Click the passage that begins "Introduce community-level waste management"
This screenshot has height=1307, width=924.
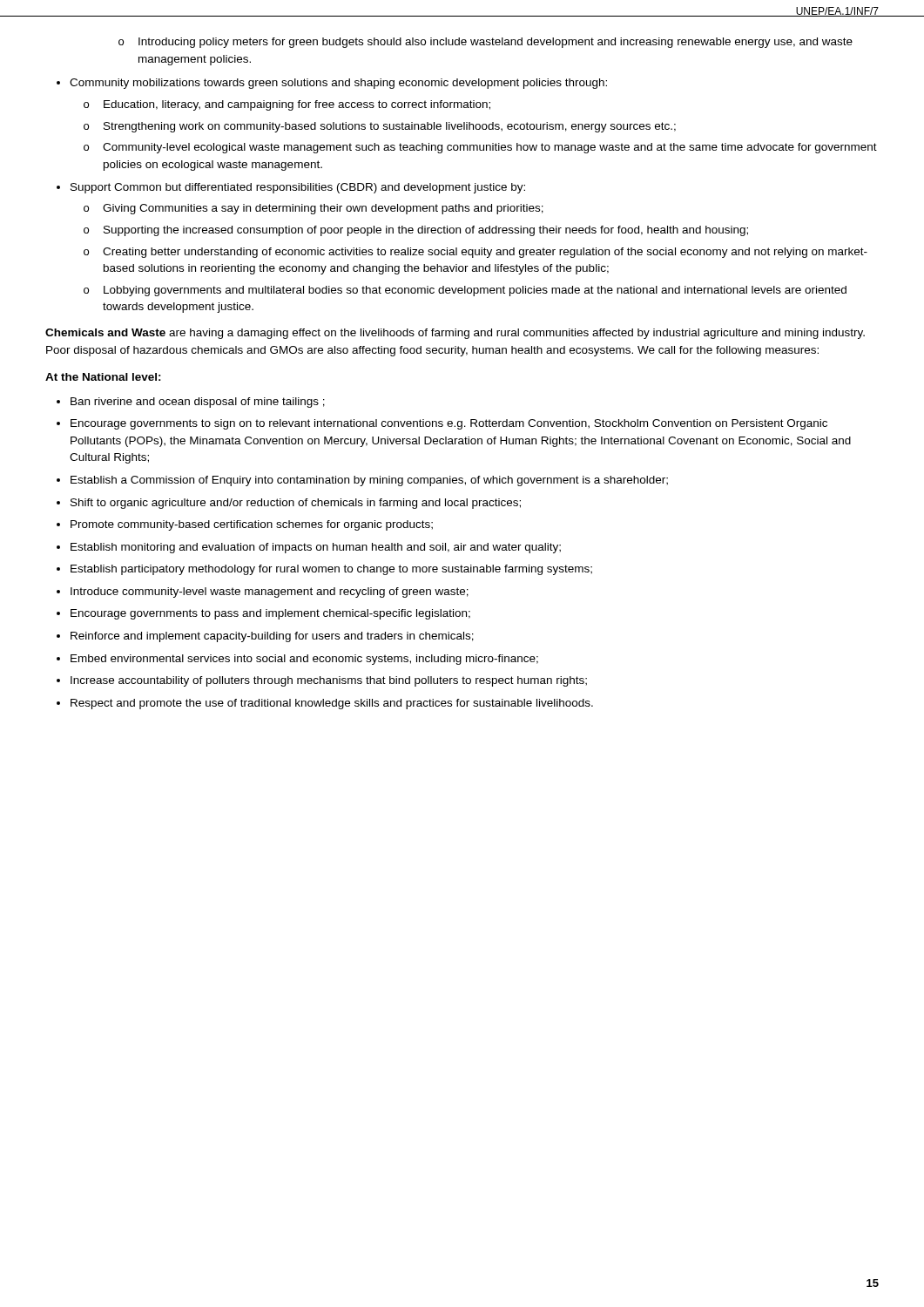(462, 591)
